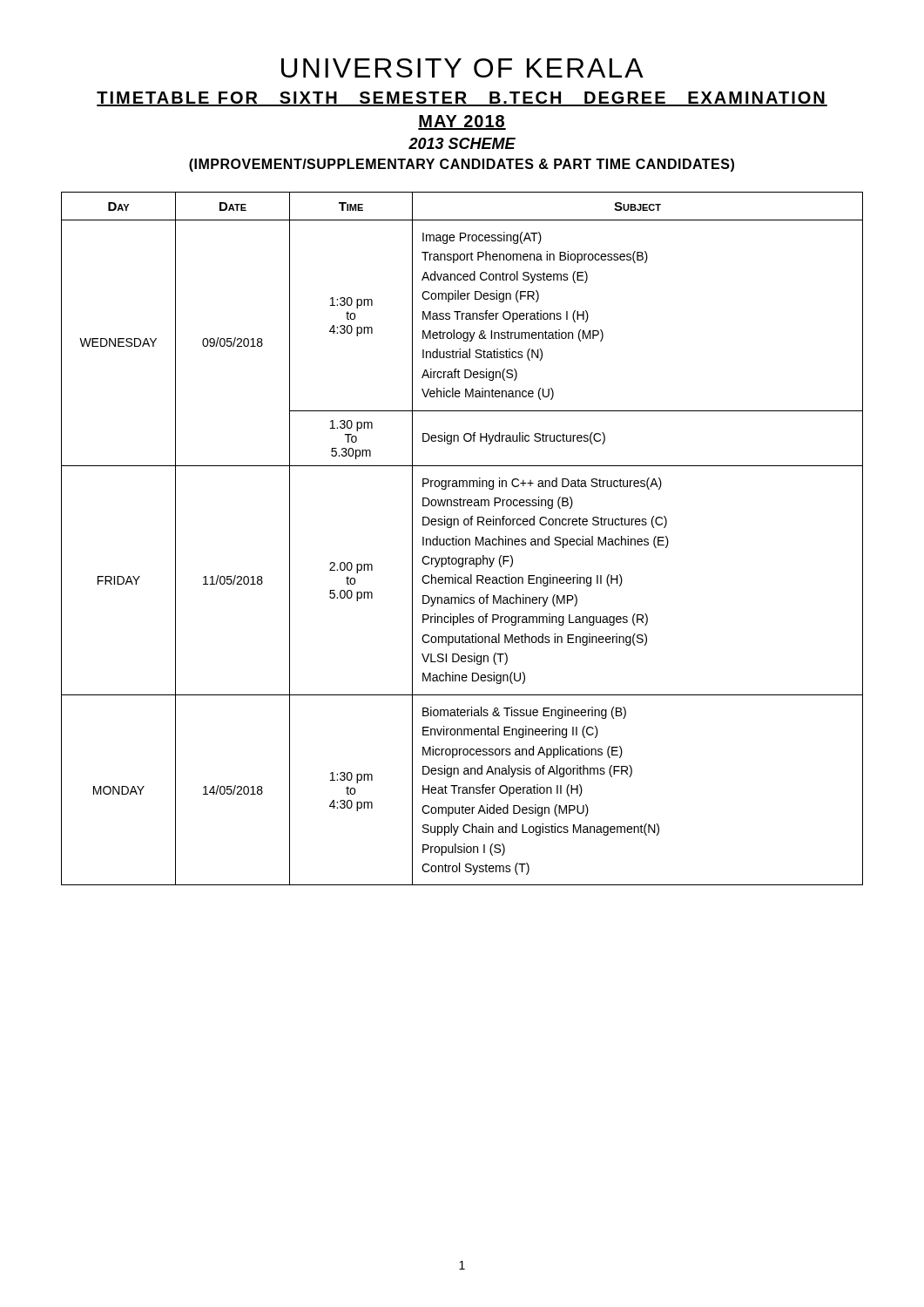This screenshot has height=1307, width=924.
Task: Locate the title that opens with "UNIVERSITY OF KERALA TIMETABLE FOR SIXTH SEMESTER"
Action: pos(462,112)
